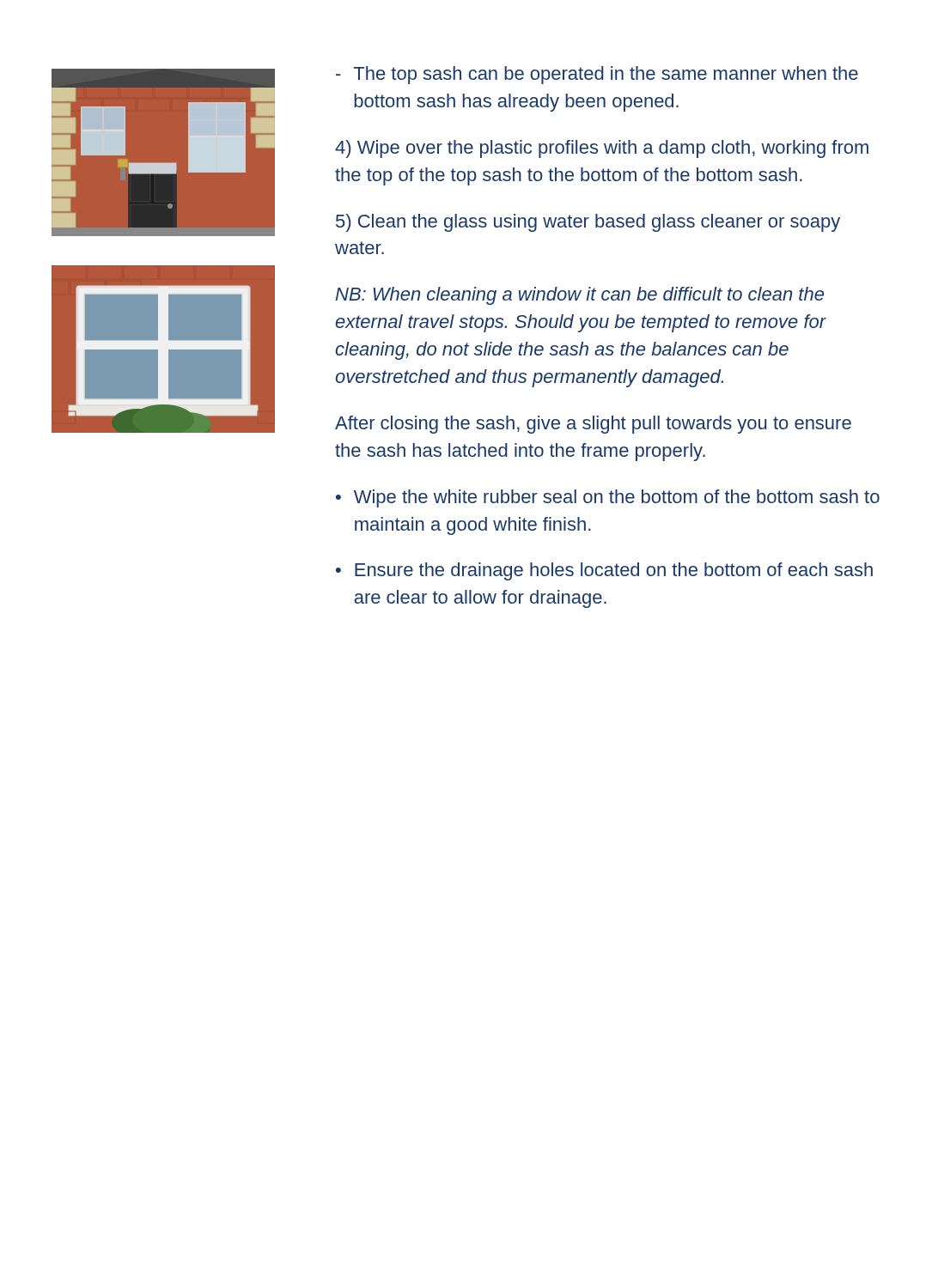Where is the passage that starts "• Ensure the drainage holes located on the"?
The height and width of the screenshot is (1288, 932).
click(608, 584)
